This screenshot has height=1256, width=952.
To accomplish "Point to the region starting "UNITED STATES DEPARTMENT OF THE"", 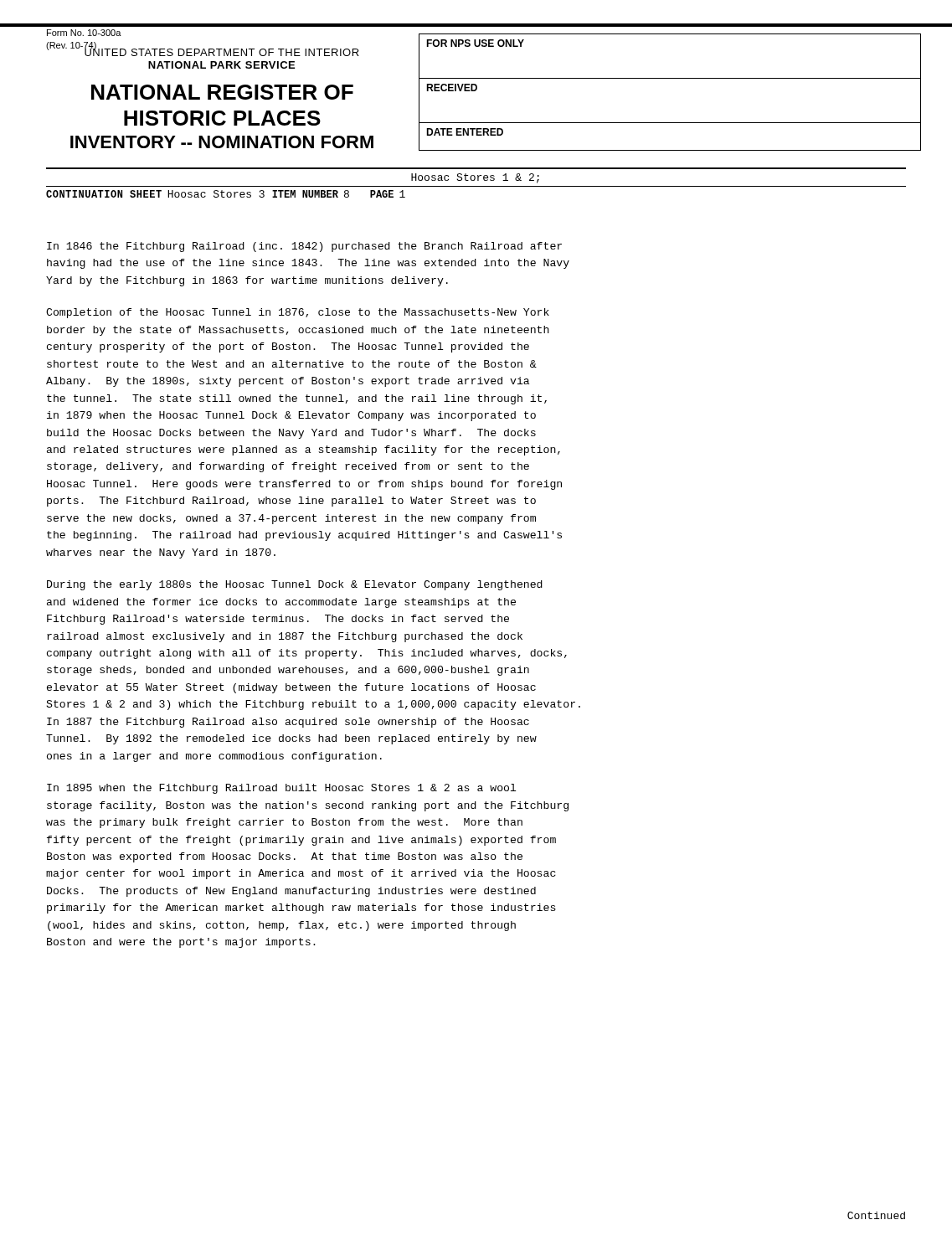I will point(222,100).
